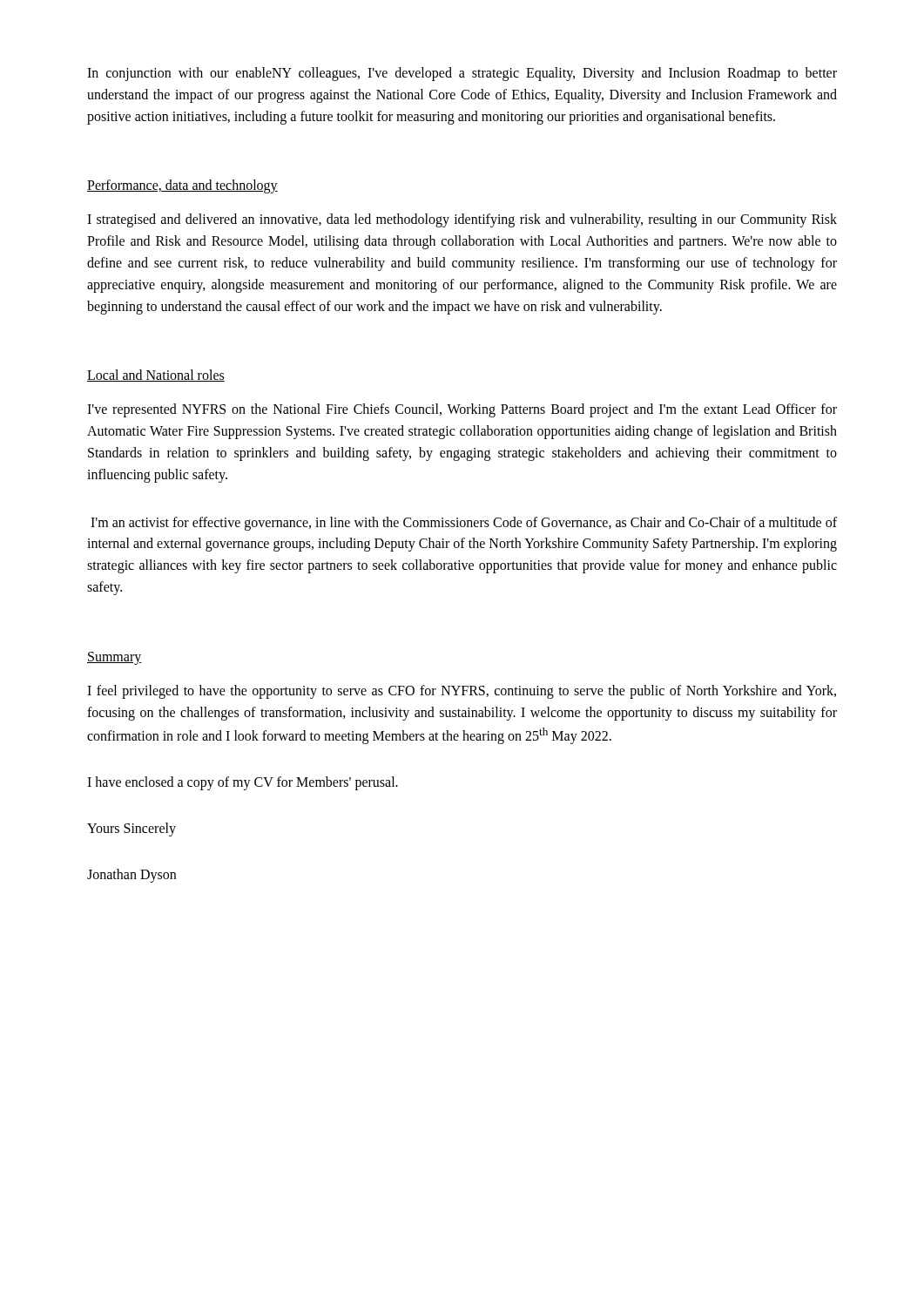Click the passage that begins "I feel privileged to have the opportunity to"
This screenshot has height=1307, width=924.
(462, 713)
